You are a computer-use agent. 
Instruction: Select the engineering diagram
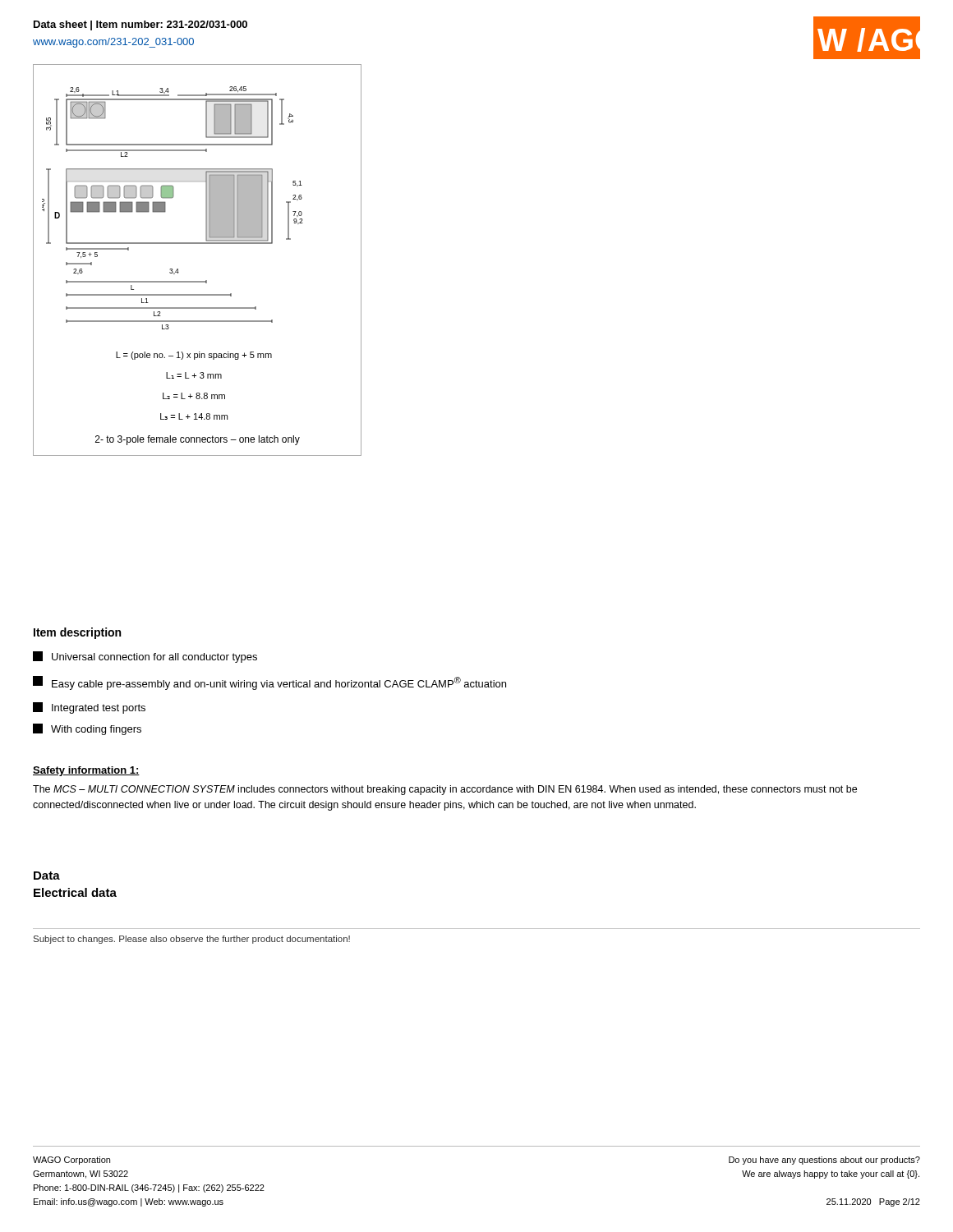pyautogui.click(x=197, y=260)
